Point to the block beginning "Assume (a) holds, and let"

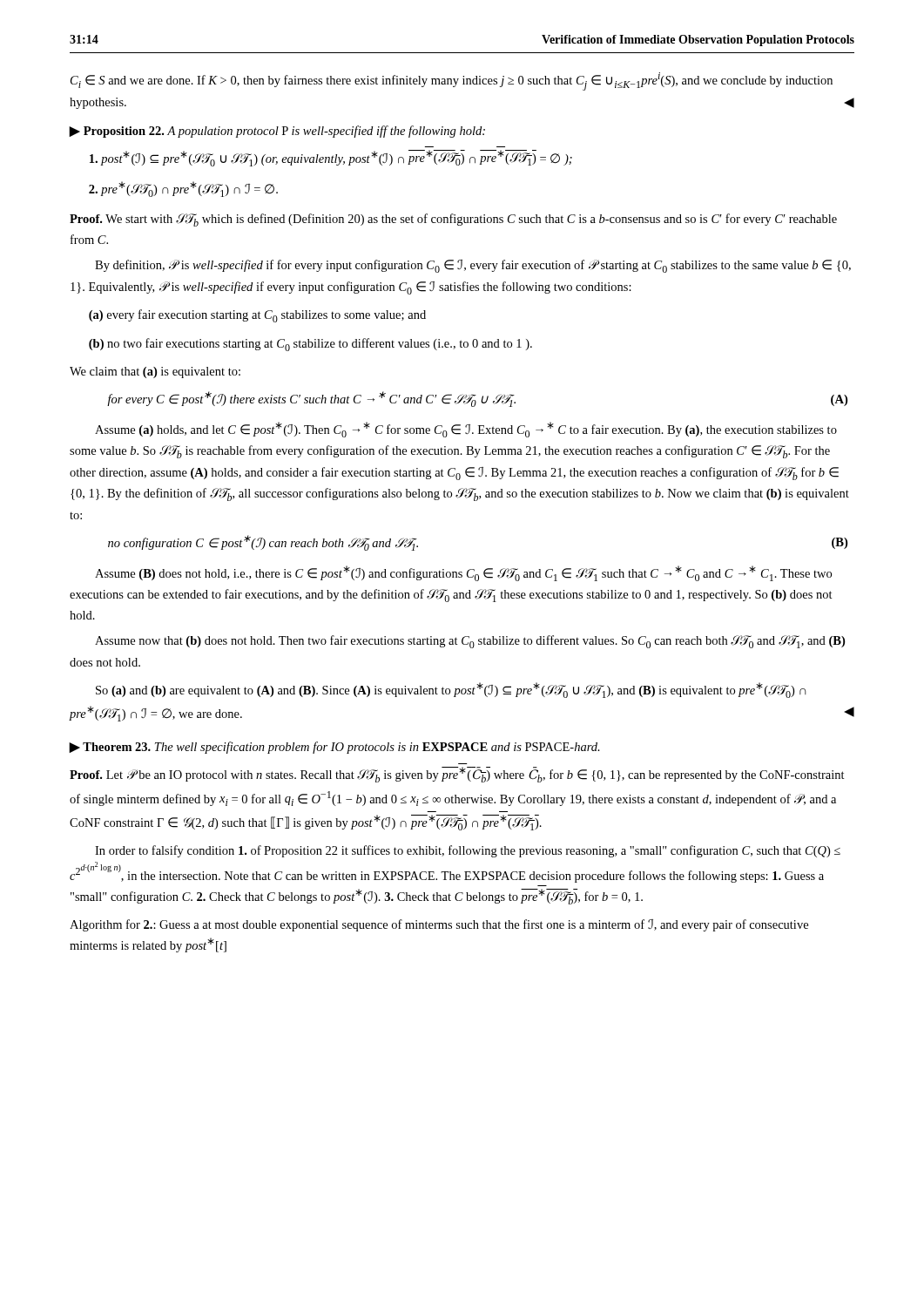coord(462,471)
